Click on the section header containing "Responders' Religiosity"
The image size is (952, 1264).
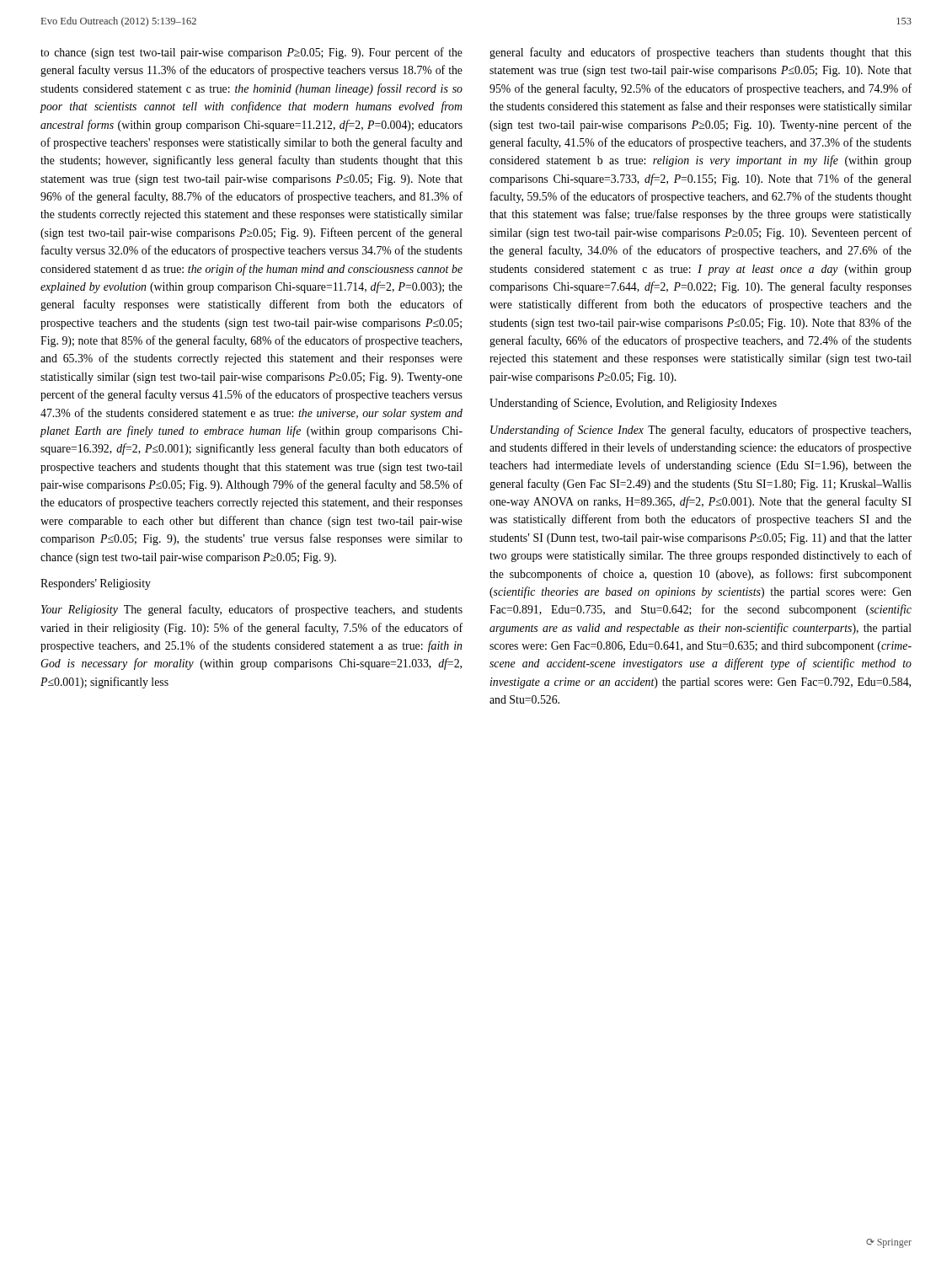point(96,584)
